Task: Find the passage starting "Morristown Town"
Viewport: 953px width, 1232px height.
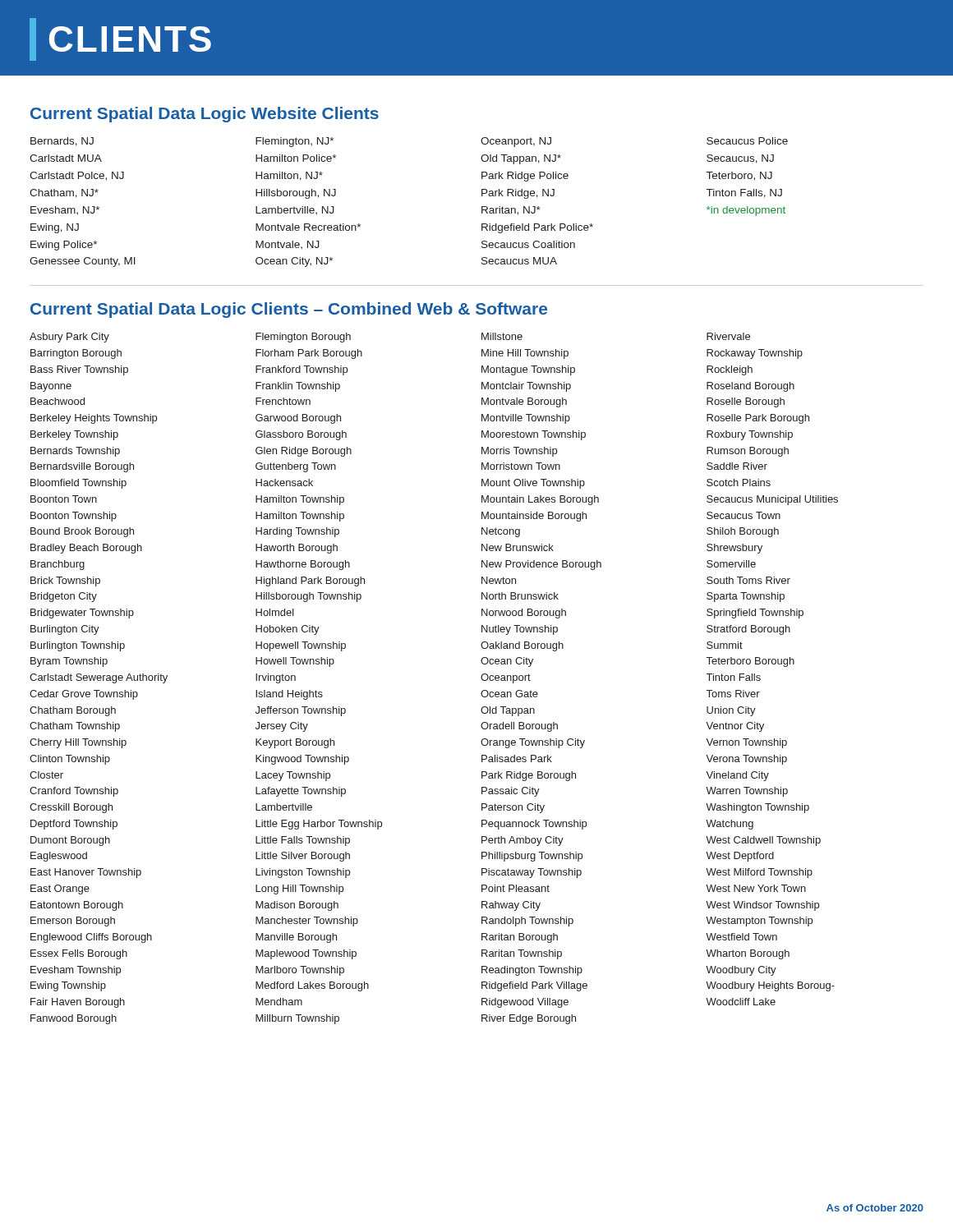Action: 521,466
